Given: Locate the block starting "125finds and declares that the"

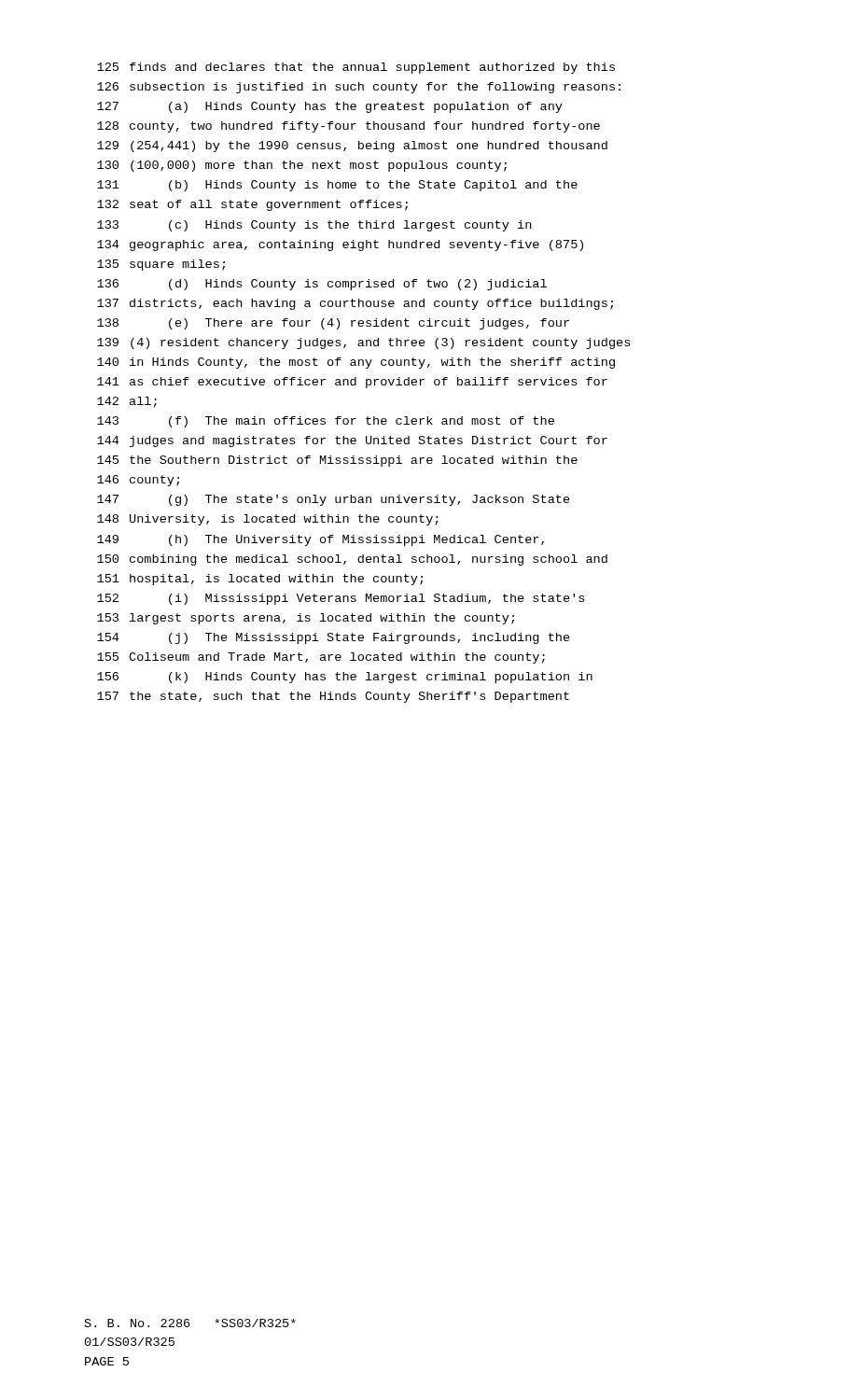Looking at the screenshot, I should click(350, 68).
